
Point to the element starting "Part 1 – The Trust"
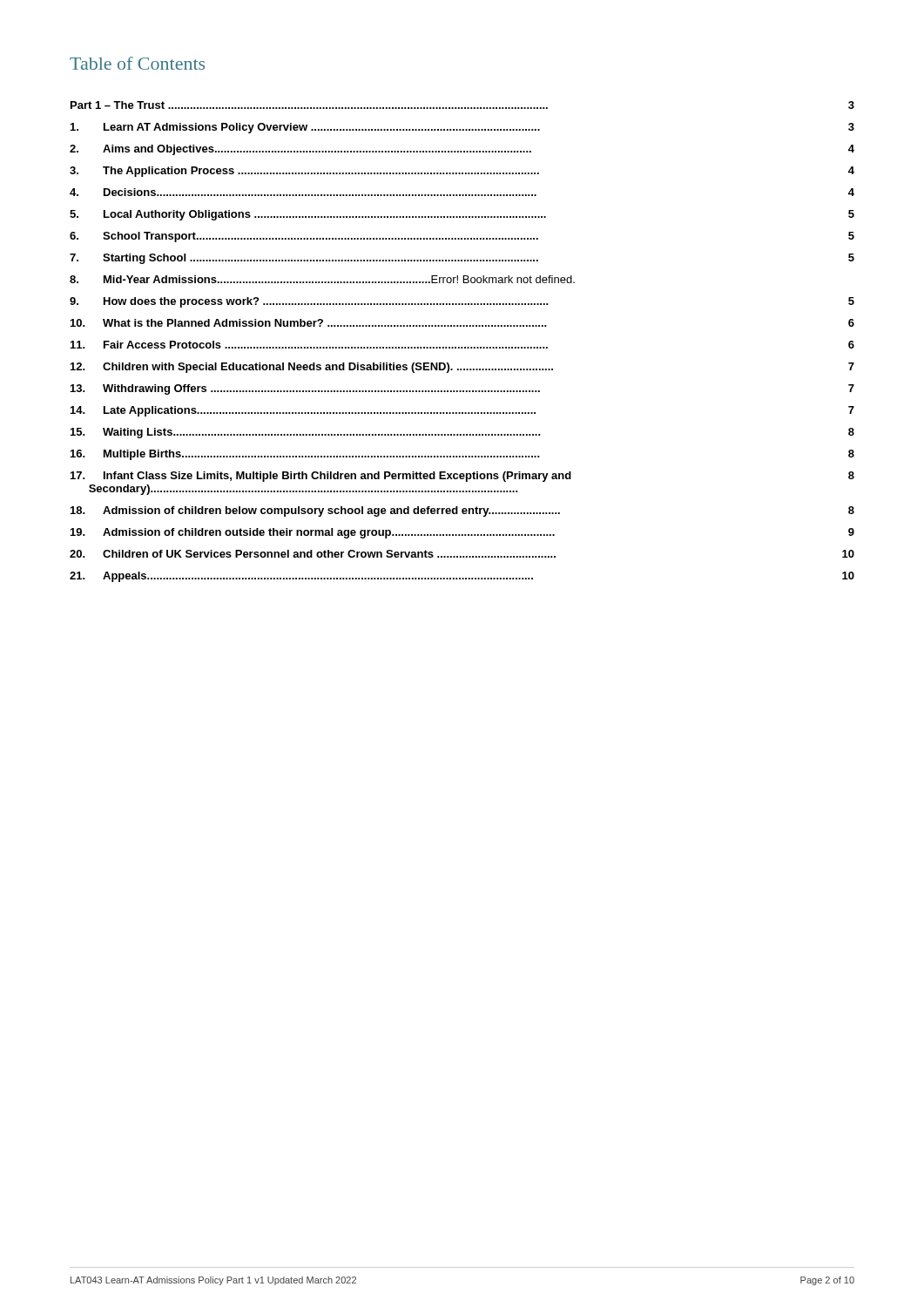462,105
